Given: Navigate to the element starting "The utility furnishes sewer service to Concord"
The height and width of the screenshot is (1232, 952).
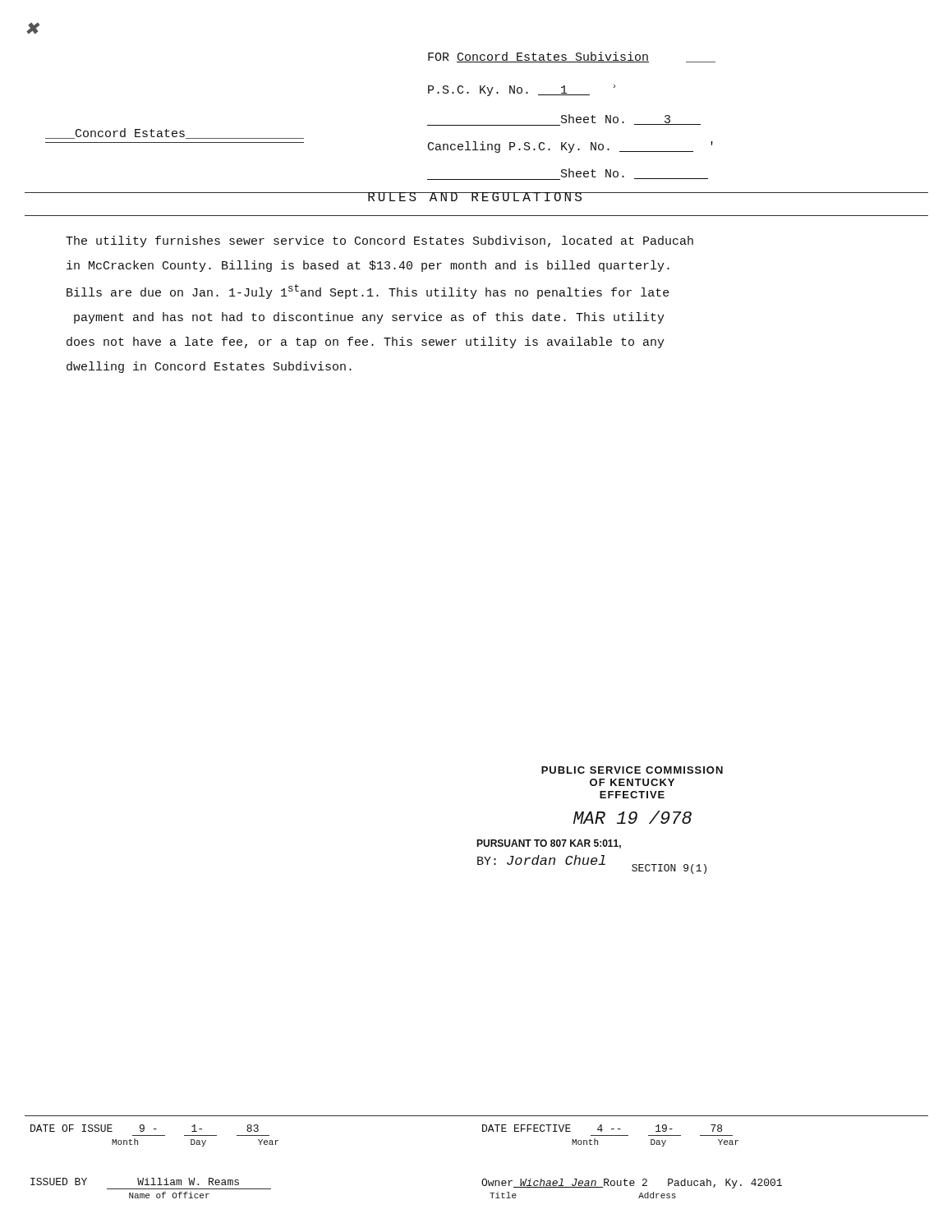Looking at the screenshot, I should pos(380,305).
